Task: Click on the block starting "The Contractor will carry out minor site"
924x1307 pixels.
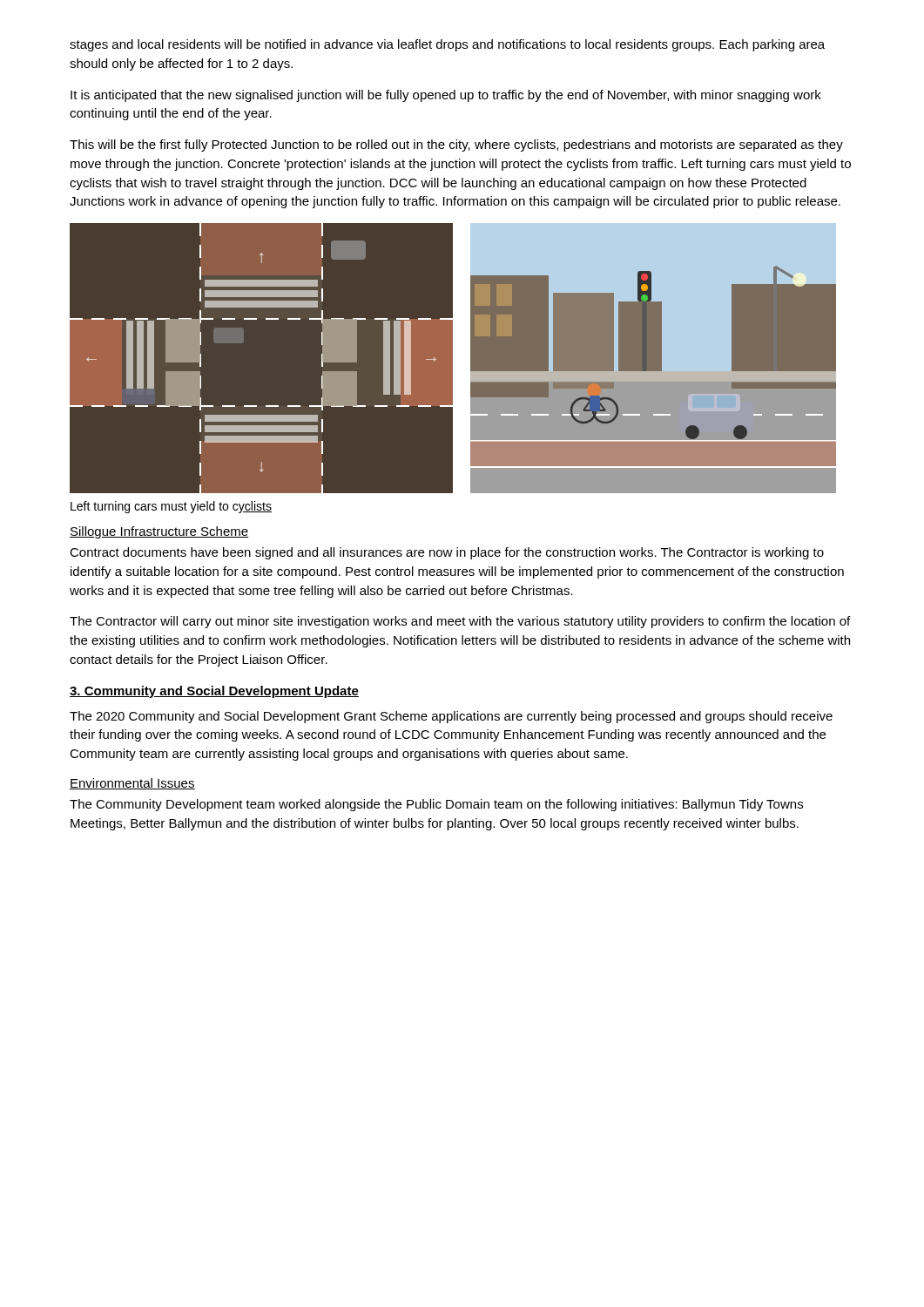Action: (x=460, y=640)
